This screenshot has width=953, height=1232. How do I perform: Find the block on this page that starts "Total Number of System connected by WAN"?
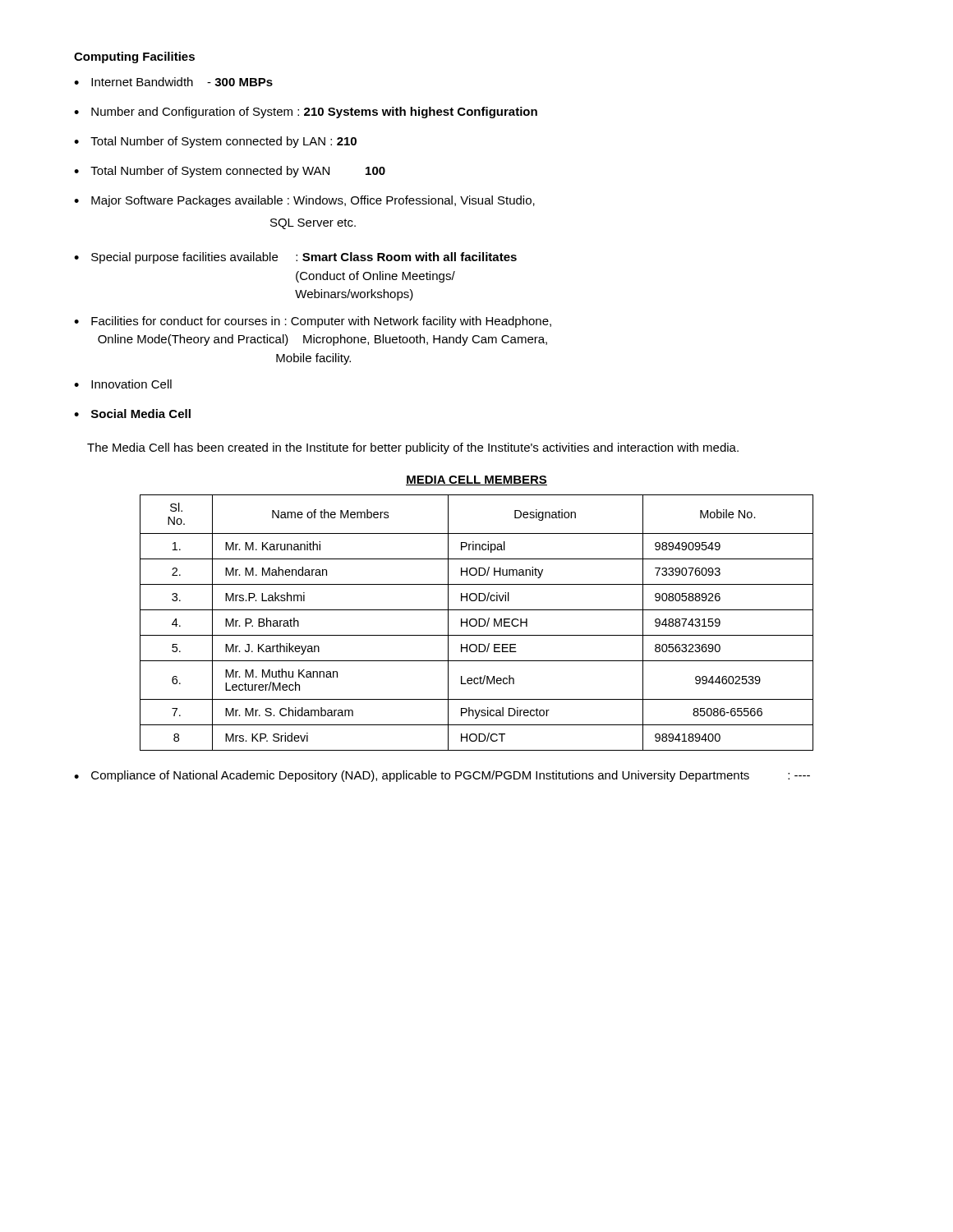tap(238, 171)
